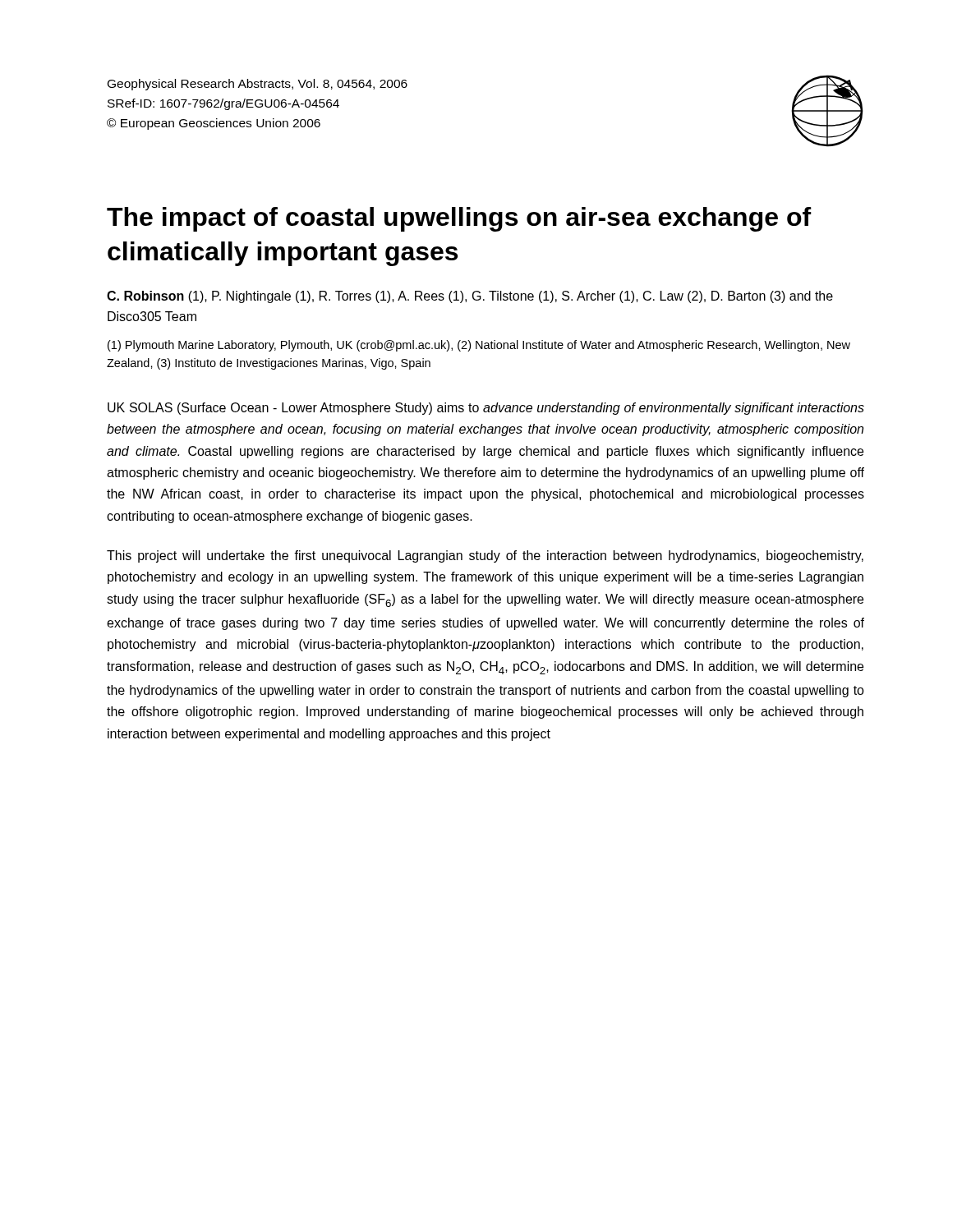The height and width of the screenshot is (1232, 971).
Task: Find the text block starting "(1) Plymouth Marine Laboratory, Plymouth, UK"
Action: click(x=486, y=354)
